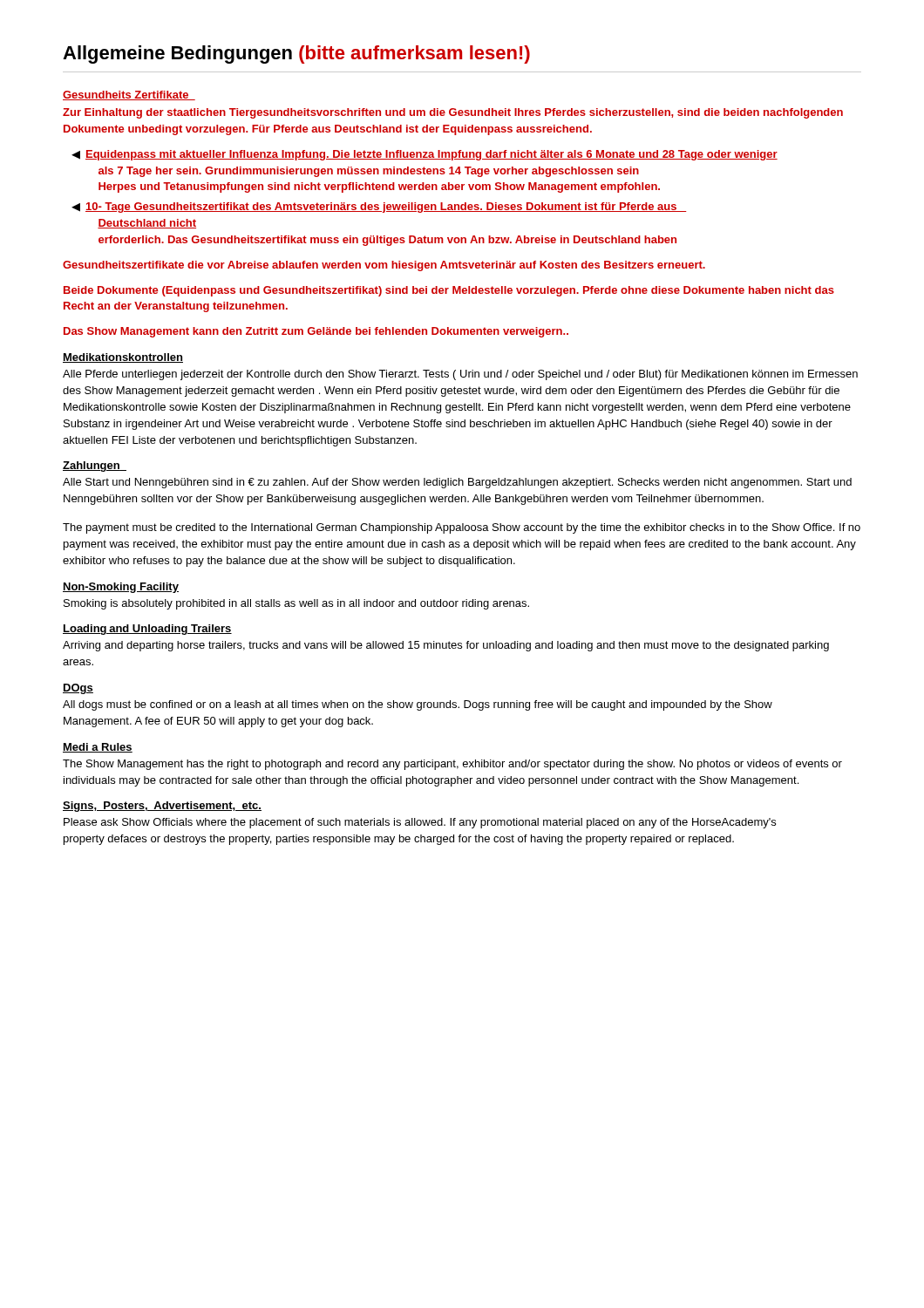Find the block on this page that starts "Alle Pferde unterliegen jederzeit"
This screenshot has width=924, height=1308.
(x=460, y=407)
